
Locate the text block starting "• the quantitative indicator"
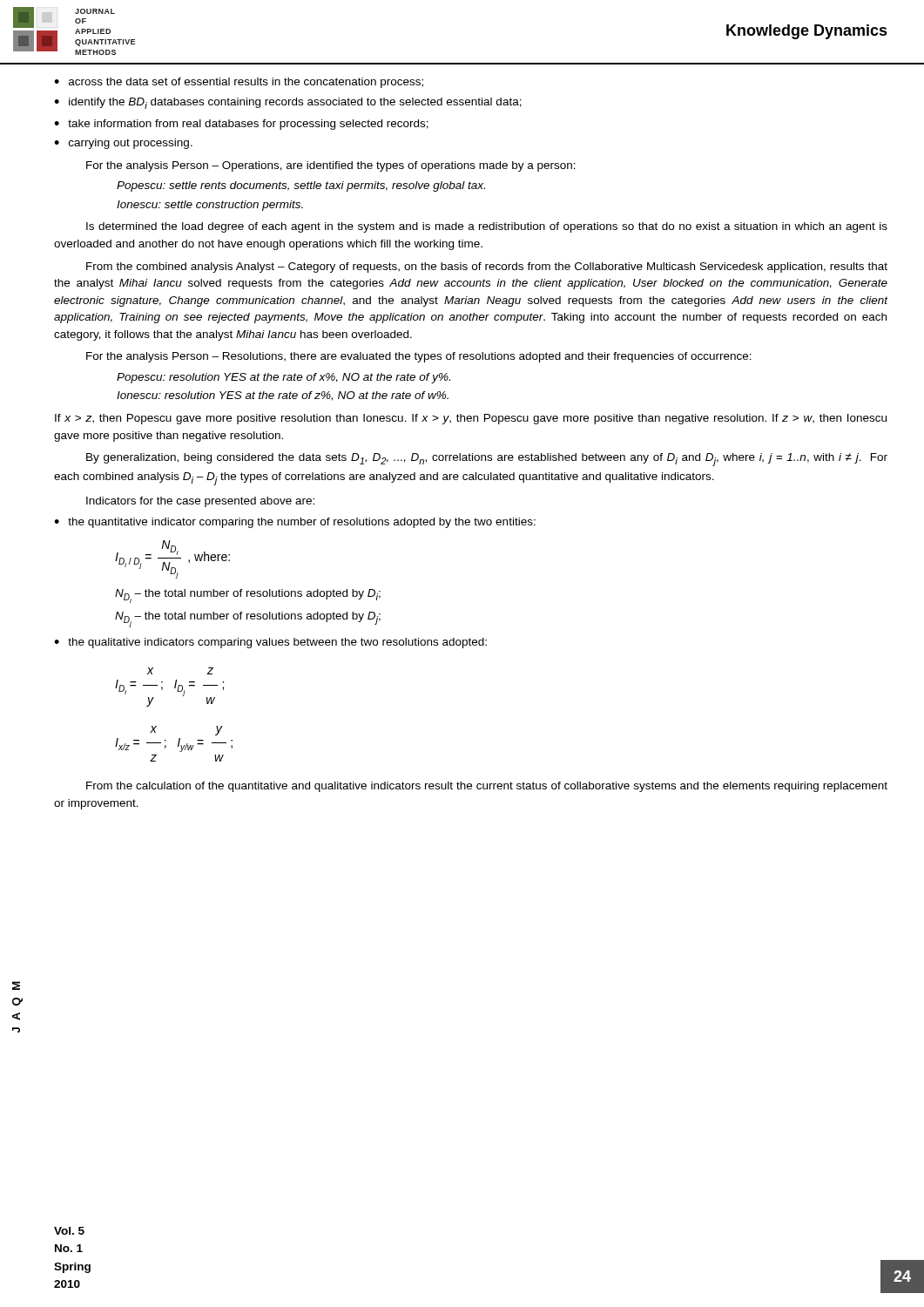coord(295,521)
